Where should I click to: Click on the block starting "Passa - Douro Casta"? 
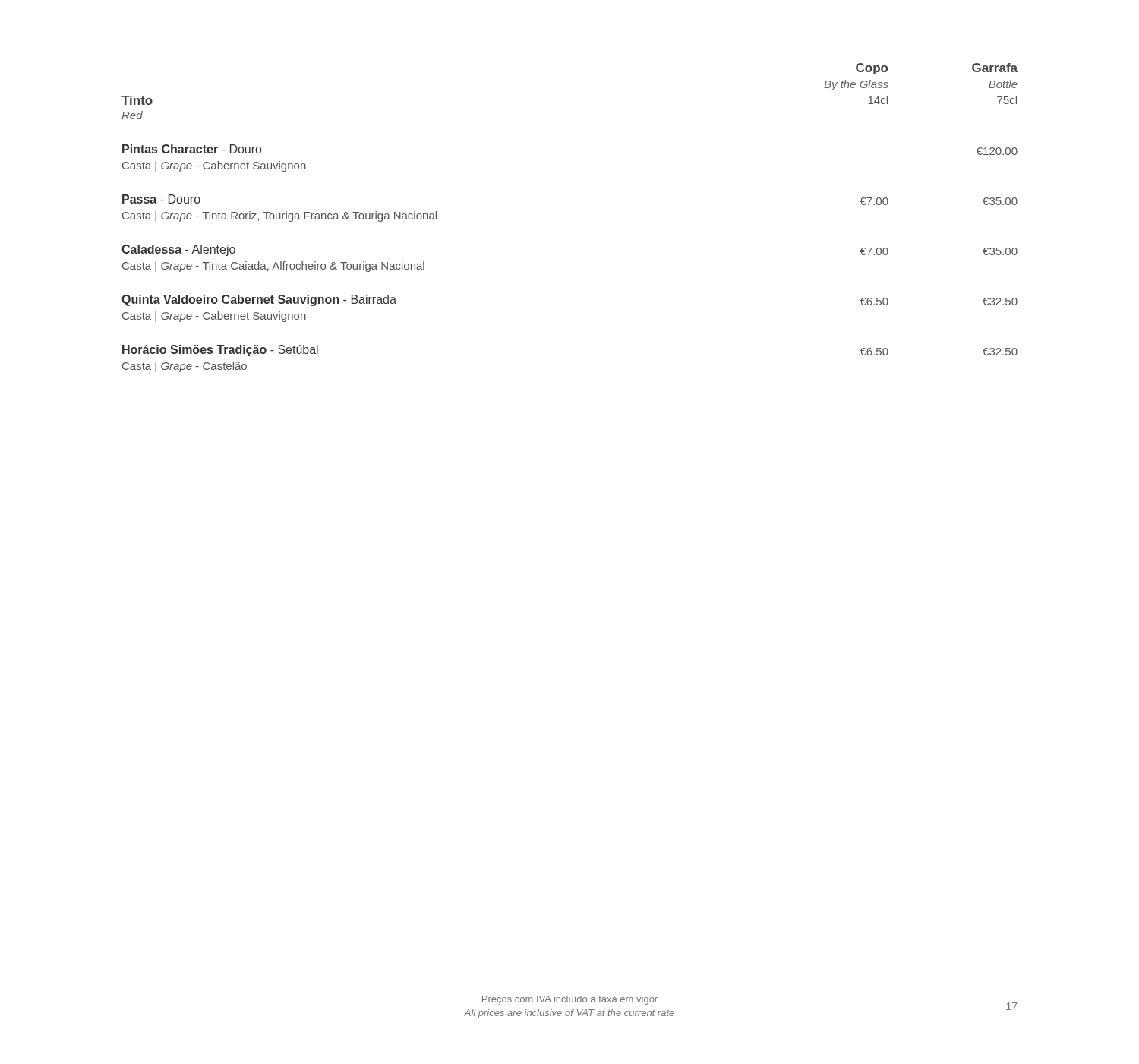[x=151, y=200]
